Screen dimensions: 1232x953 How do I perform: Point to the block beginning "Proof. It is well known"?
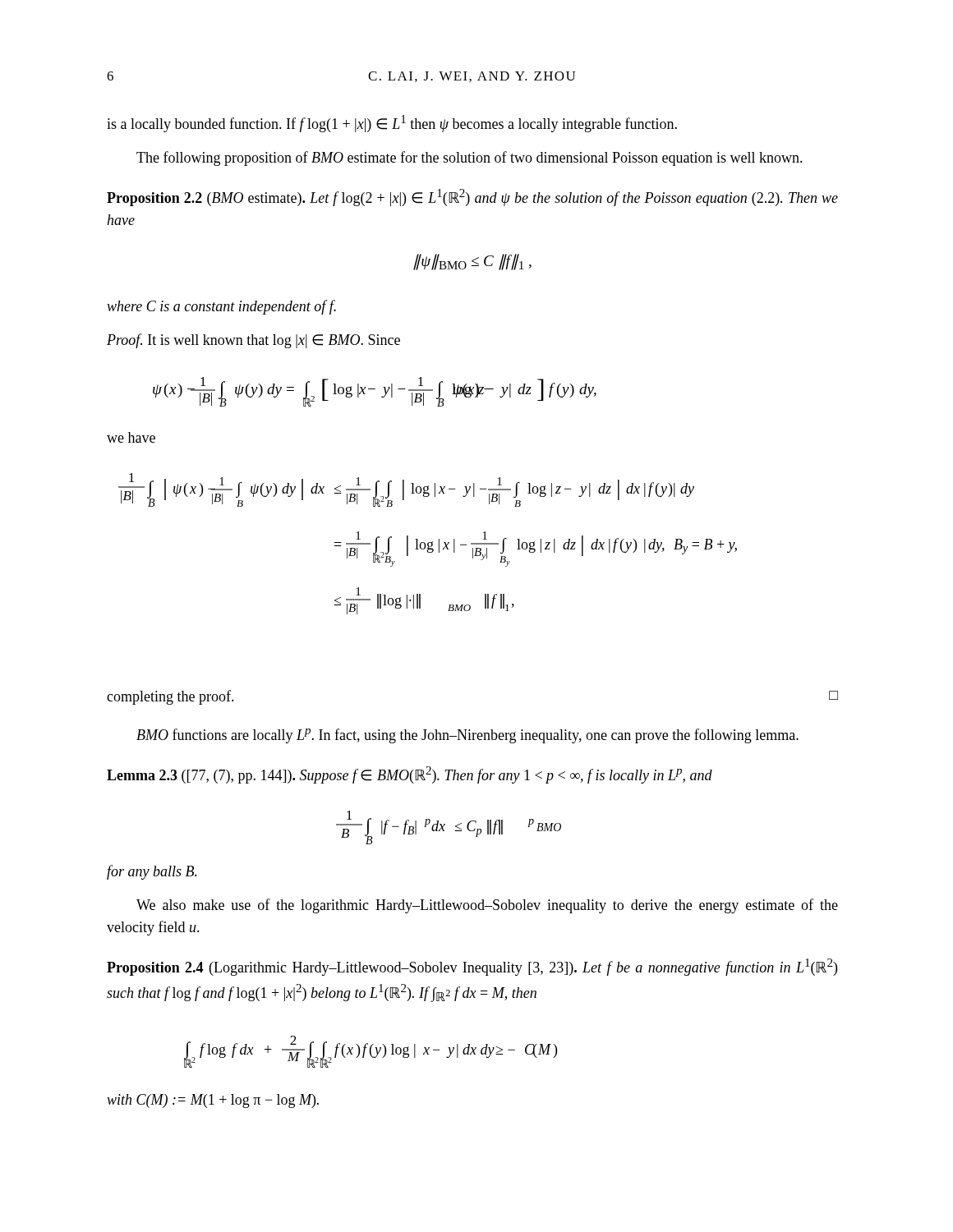253,341
